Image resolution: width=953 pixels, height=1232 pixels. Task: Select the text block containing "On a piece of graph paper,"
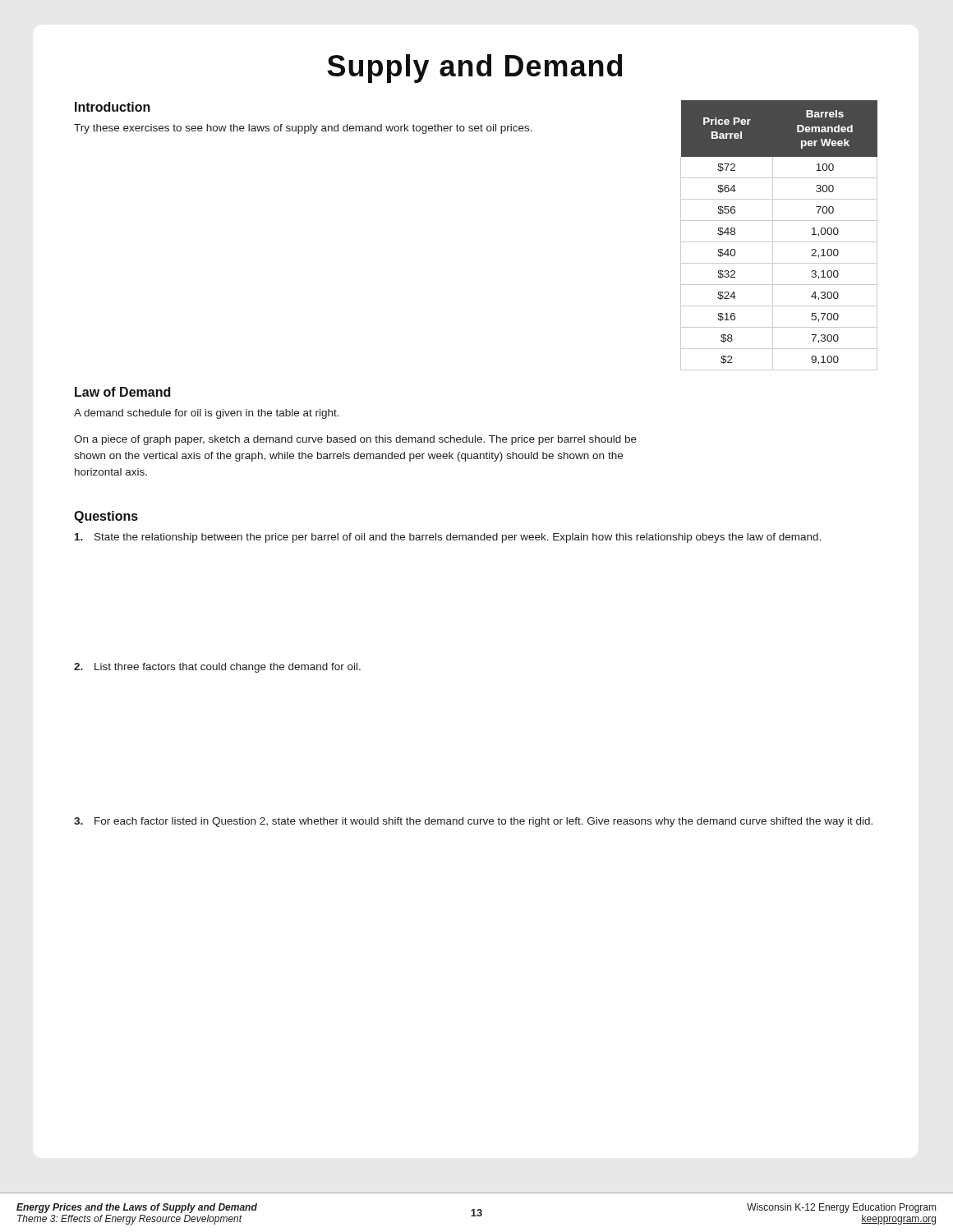pyautogui.click(x=355, y=456)
